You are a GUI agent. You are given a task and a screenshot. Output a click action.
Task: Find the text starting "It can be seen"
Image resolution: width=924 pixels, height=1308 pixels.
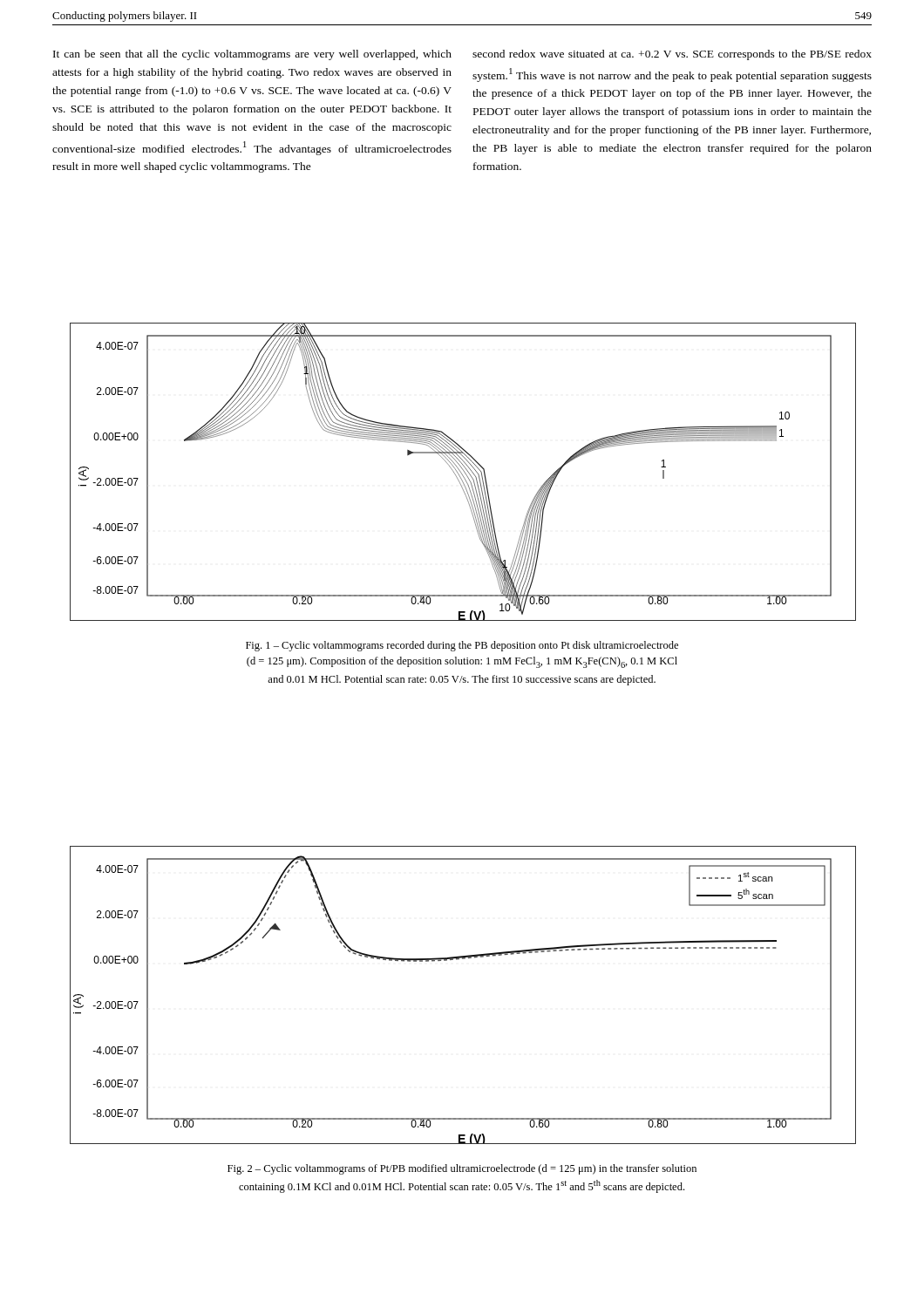click(252, 110)
